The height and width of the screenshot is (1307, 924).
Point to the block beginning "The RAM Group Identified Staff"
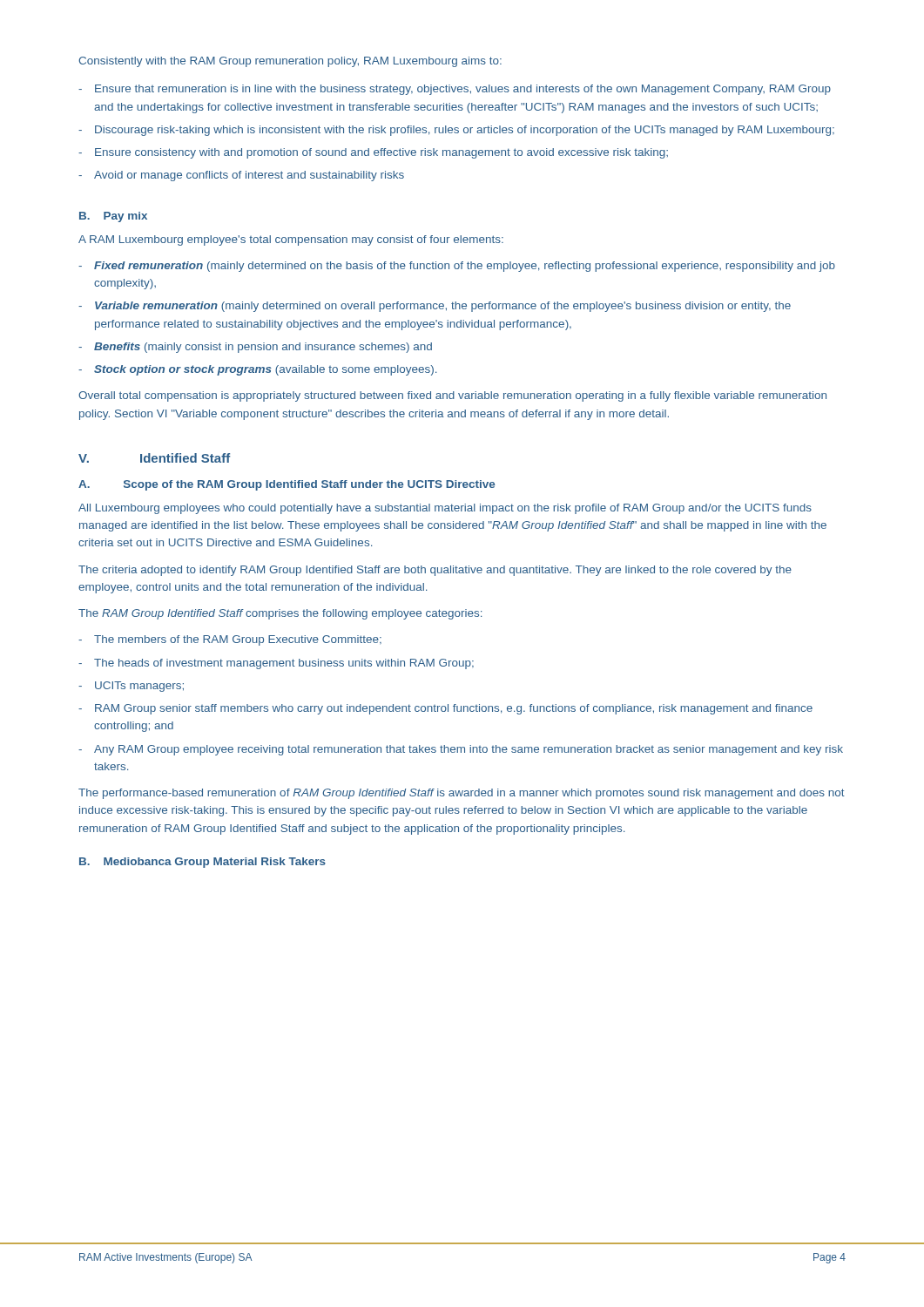pyautogui.click(x=462, y=614)
